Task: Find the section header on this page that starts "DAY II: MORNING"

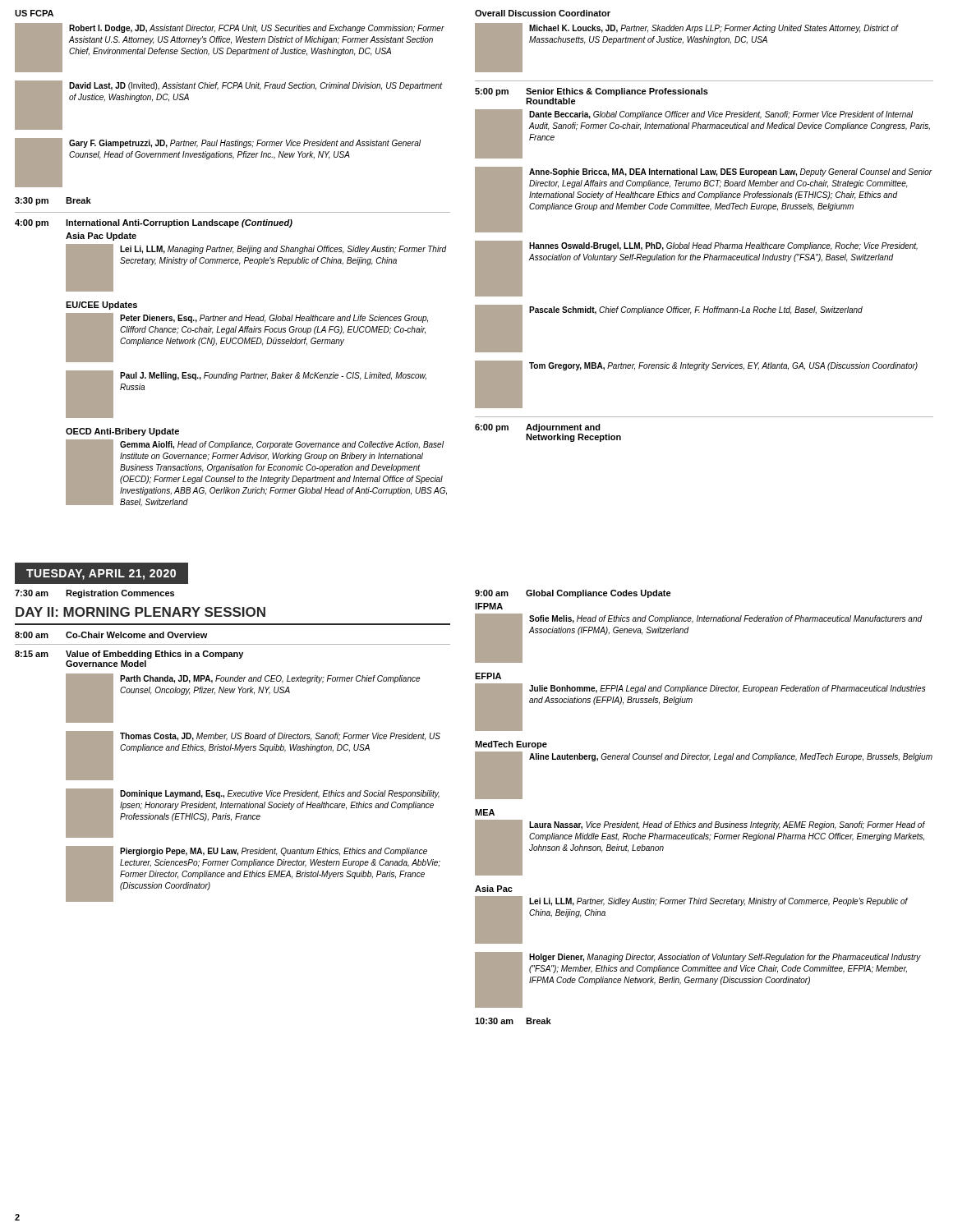Action: (141, 612)
